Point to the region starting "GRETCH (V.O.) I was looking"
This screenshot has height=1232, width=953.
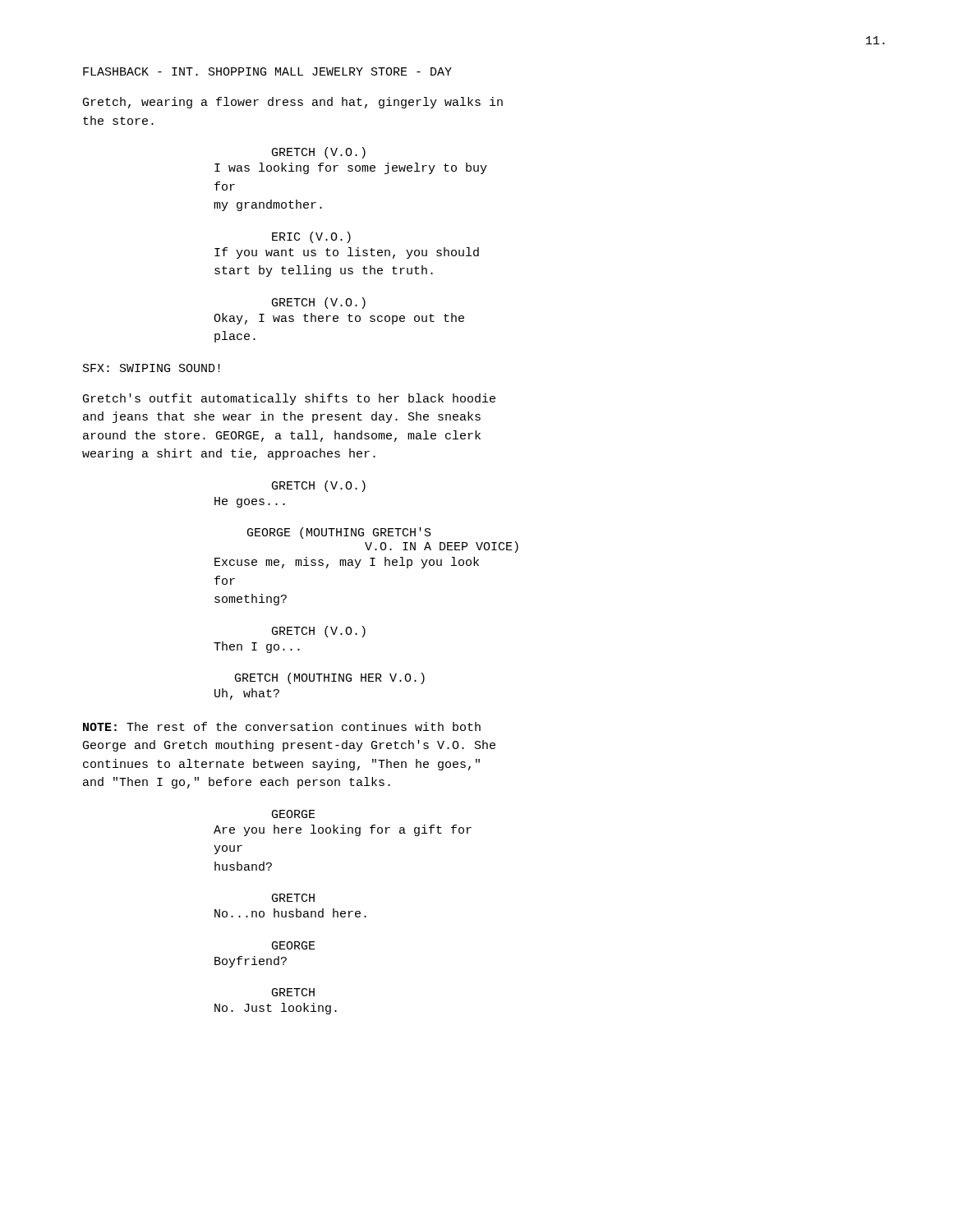click(x=485, y=181)
